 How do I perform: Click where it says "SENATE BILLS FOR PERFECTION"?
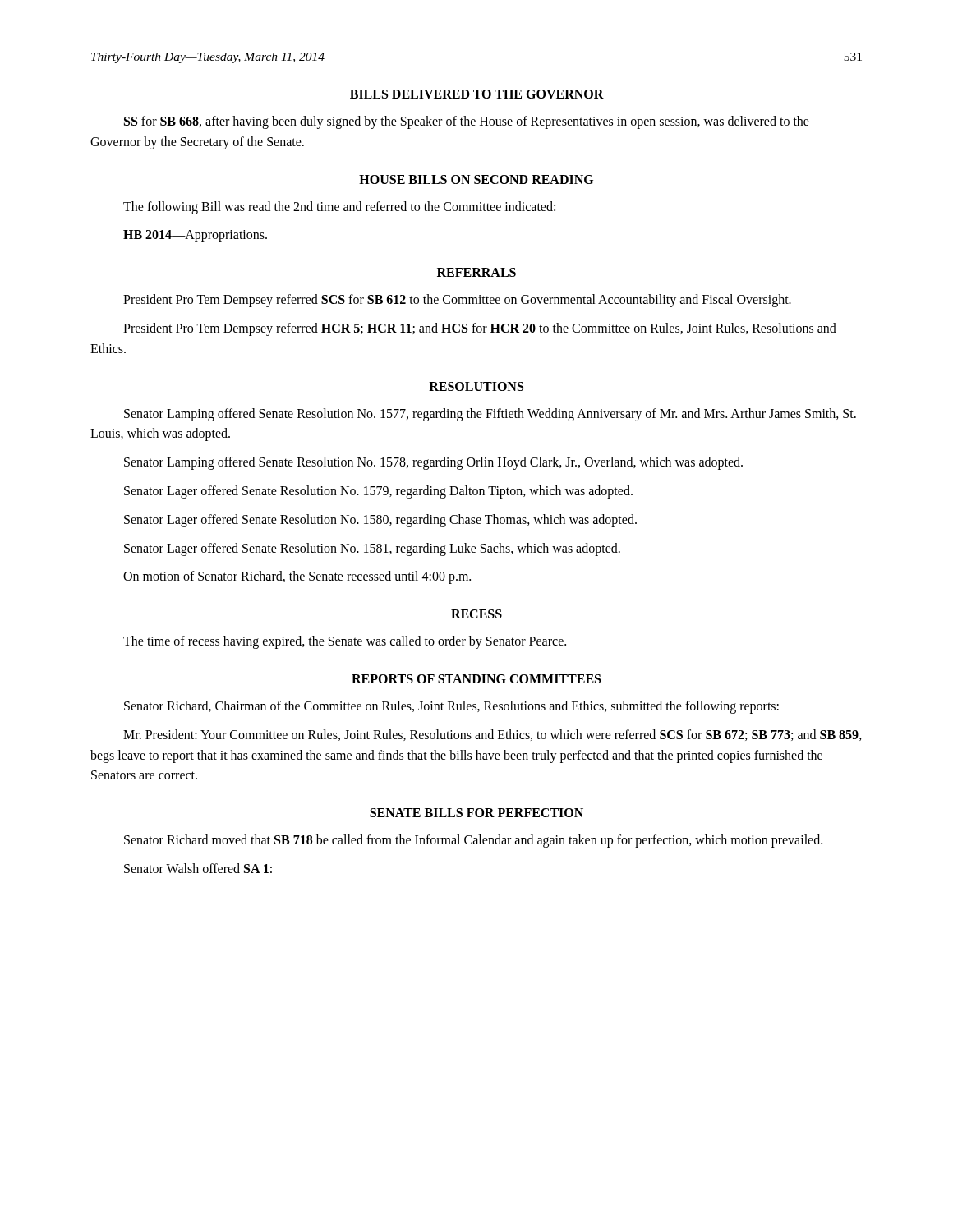pyautogui.click(x=476, y=813)
